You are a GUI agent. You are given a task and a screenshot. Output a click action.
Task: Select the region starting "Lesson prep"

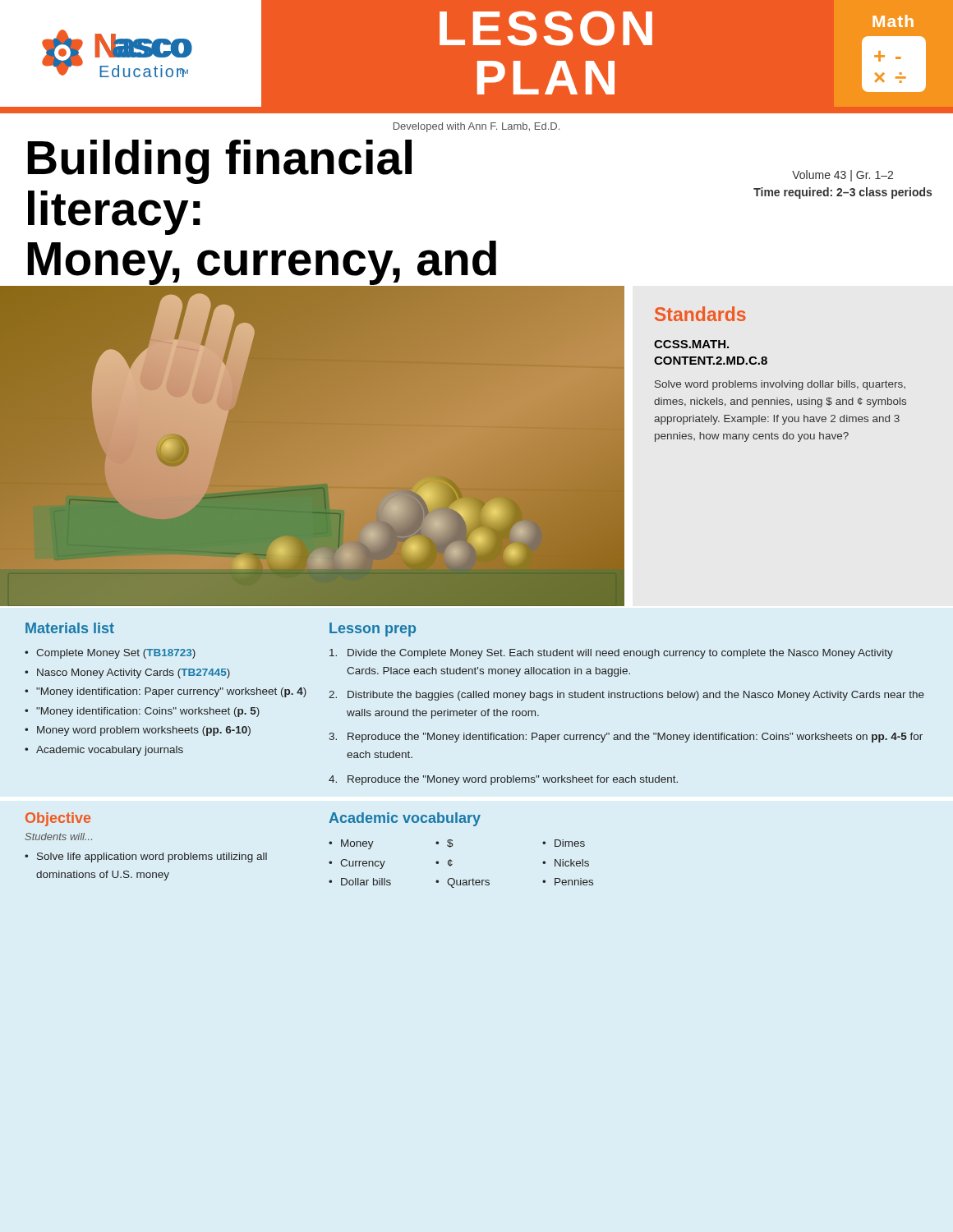point(373,628)
